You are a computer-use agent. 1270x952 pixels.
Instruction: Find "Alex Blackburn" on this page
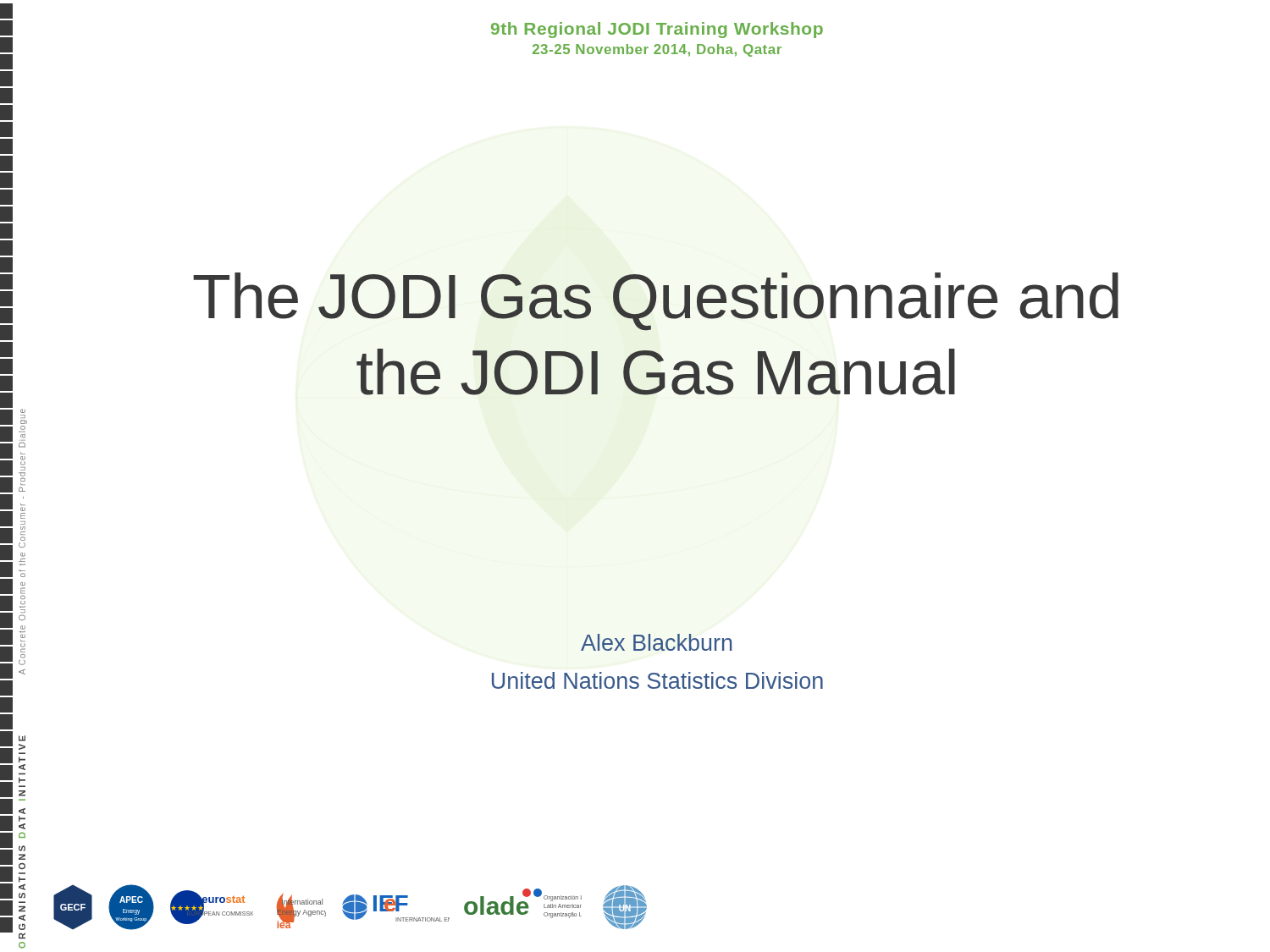pyautogui.click(x=657, y=643)
